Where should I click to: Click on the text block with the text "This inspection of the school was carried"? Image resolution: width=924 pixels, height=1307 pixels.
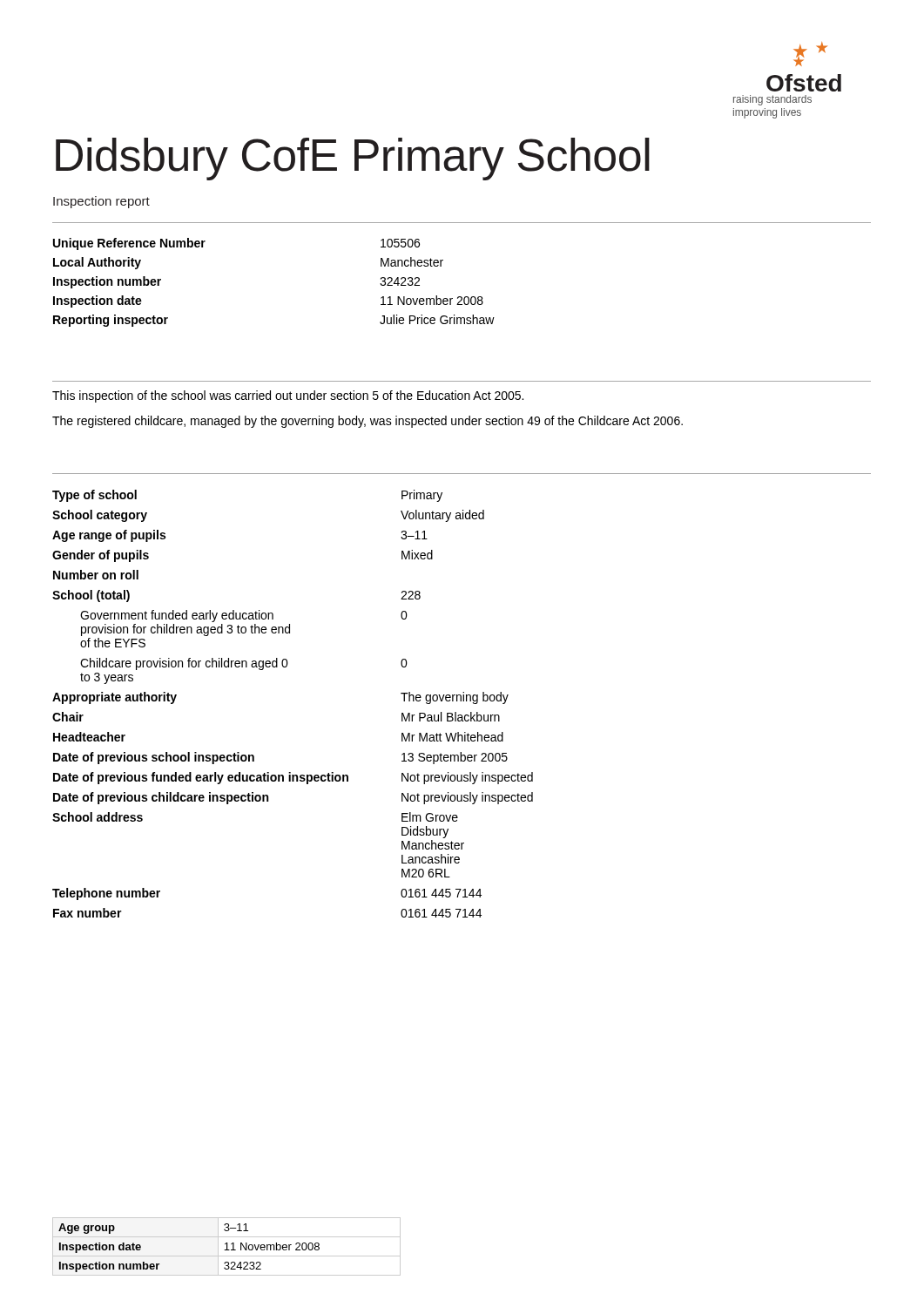tap(462, 409)
